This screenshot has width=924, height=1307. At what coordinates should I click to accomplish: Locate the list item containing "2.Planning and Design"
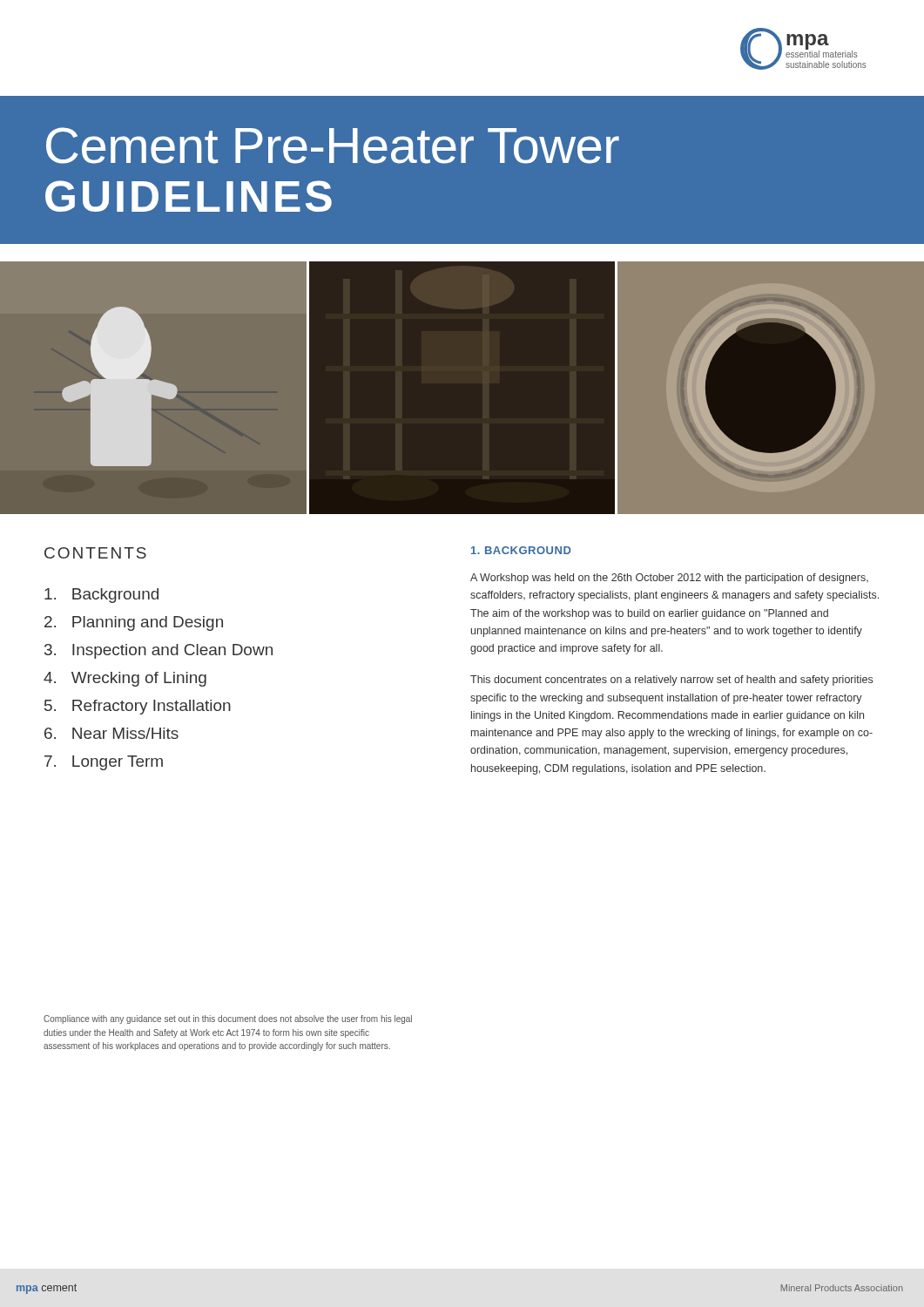(134, 622)
